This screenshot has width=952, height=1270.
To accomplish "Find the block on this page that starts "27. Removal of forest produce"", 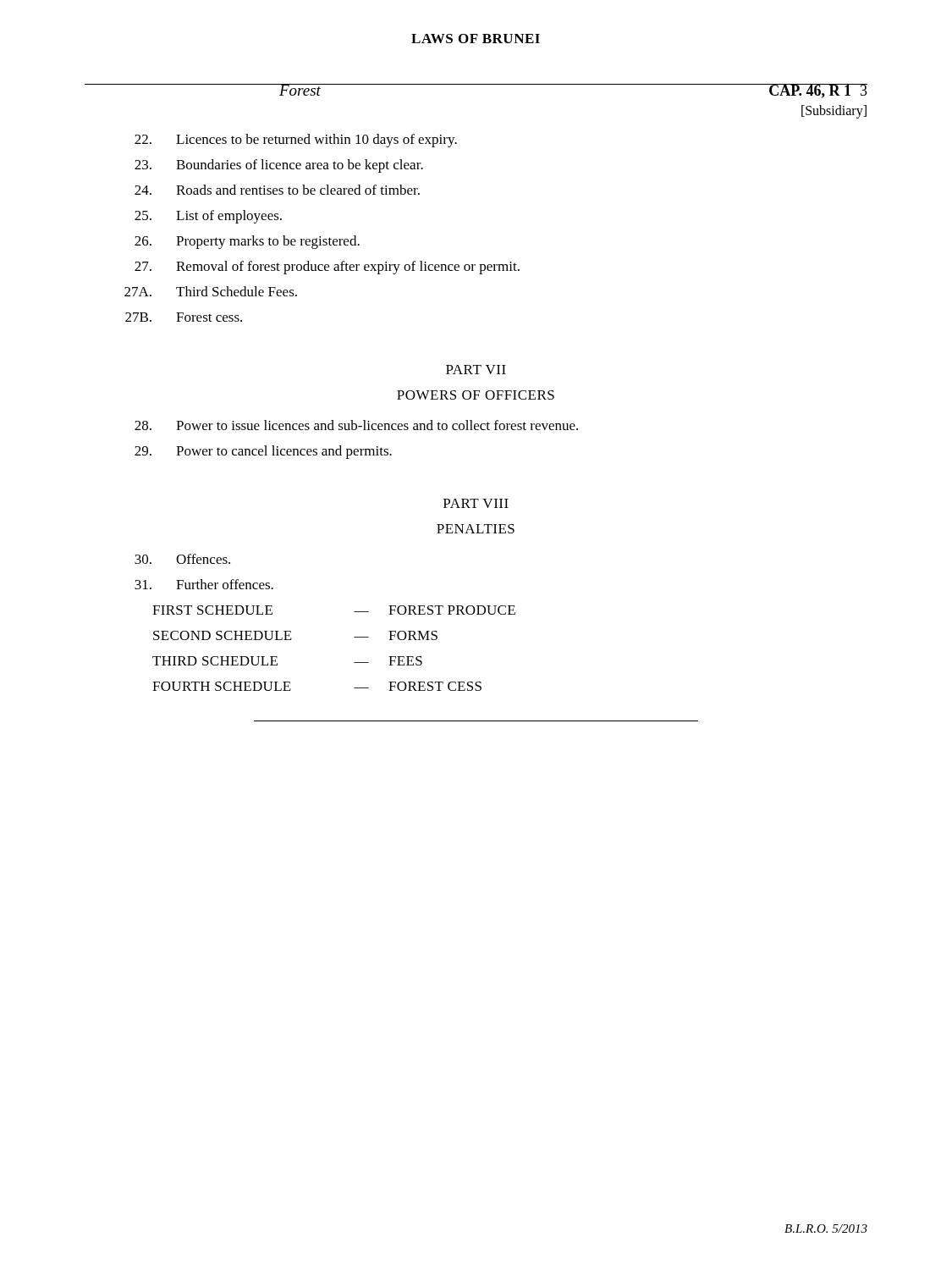I will (x=476, y=267).
